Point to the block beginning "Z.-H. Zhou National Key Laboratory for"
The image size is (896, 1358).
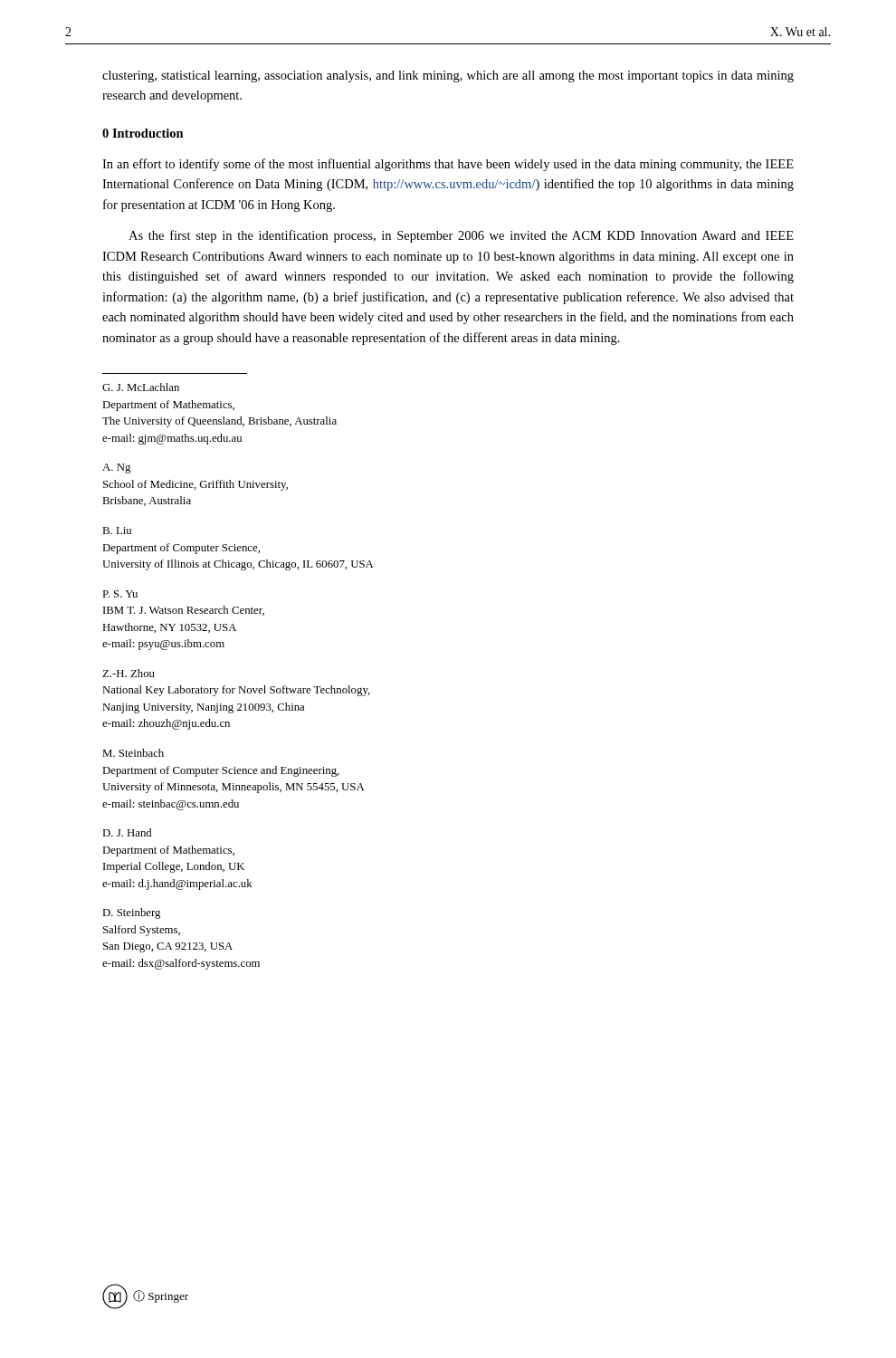236,699
